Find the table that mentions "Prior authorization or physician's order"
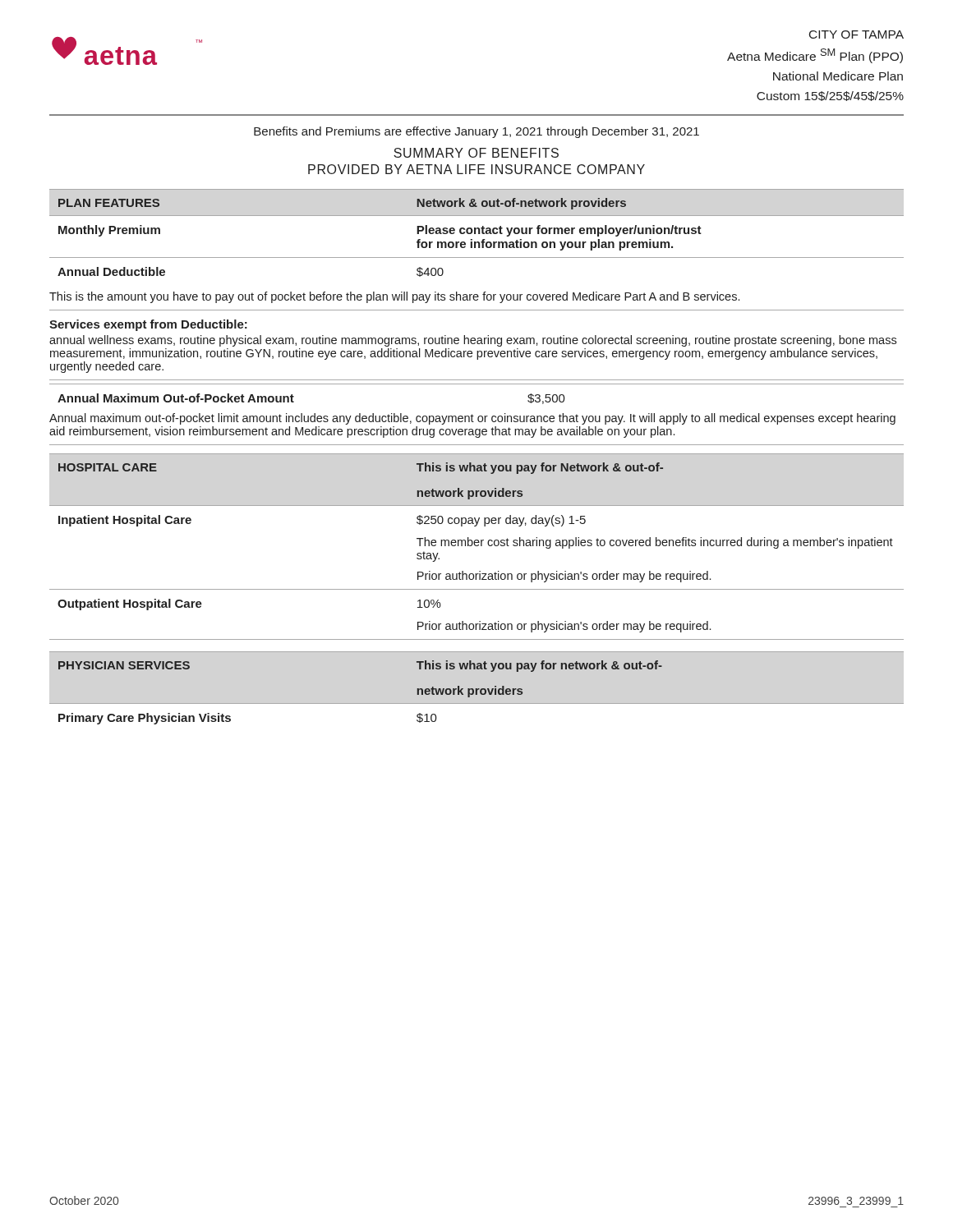This screenshot has height=1232, width=953. click(476, 547)
